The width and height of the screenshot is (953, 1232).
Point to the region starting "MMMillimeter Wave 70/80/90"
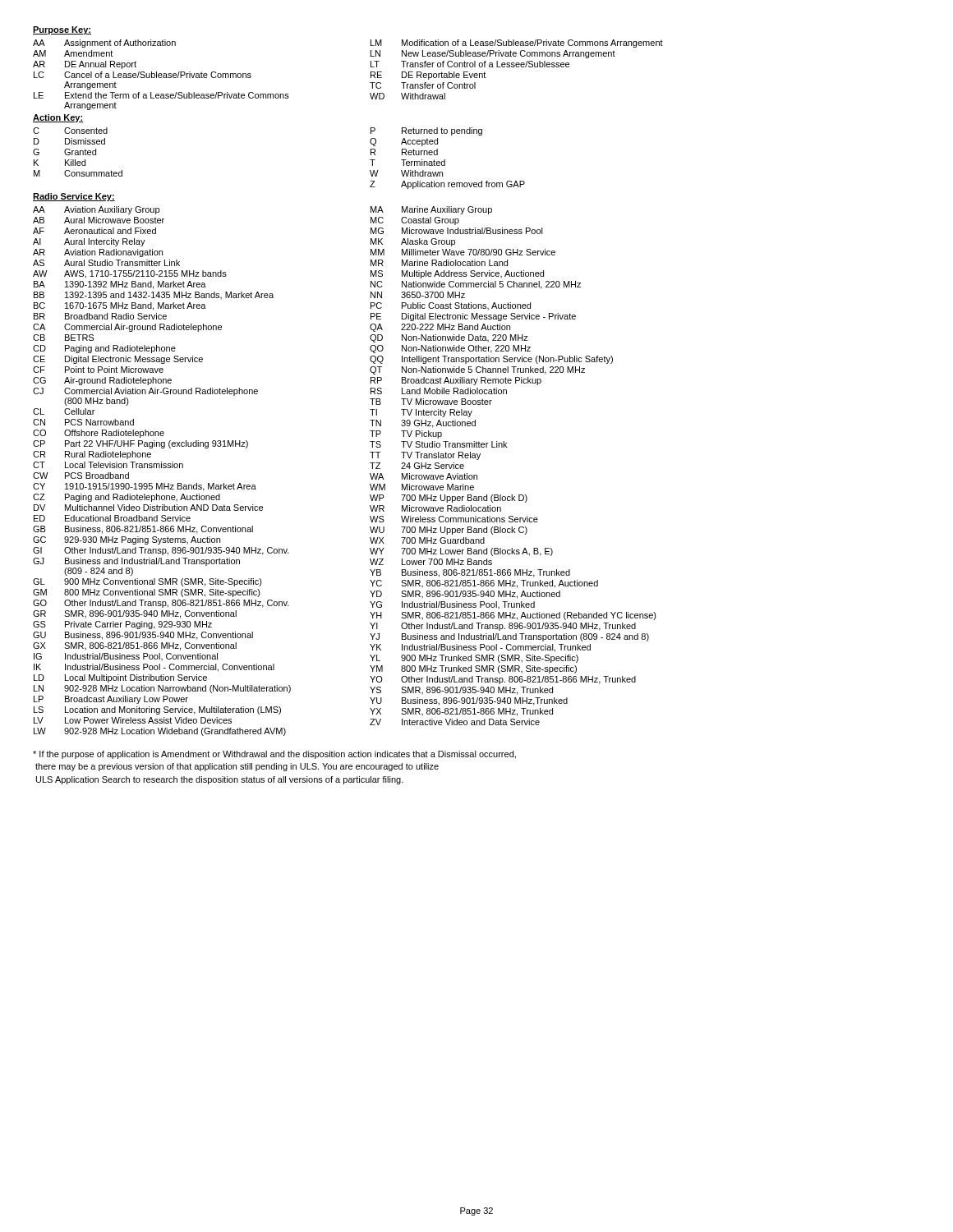click(x=463, y=252)
